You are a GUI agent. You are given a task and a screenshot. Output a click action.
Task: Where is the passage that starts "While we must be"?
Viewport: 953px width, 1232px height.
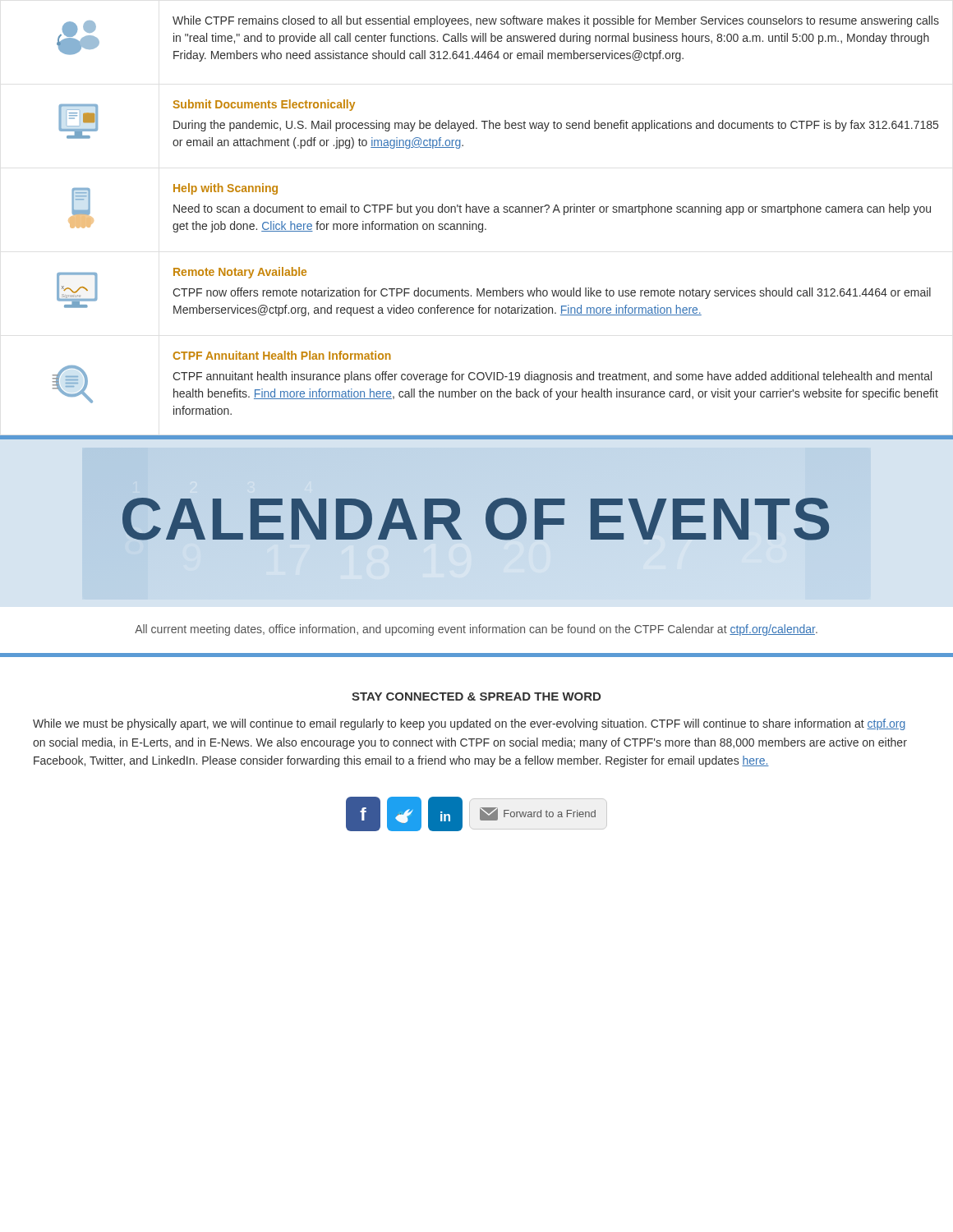[x=476, y=742]
